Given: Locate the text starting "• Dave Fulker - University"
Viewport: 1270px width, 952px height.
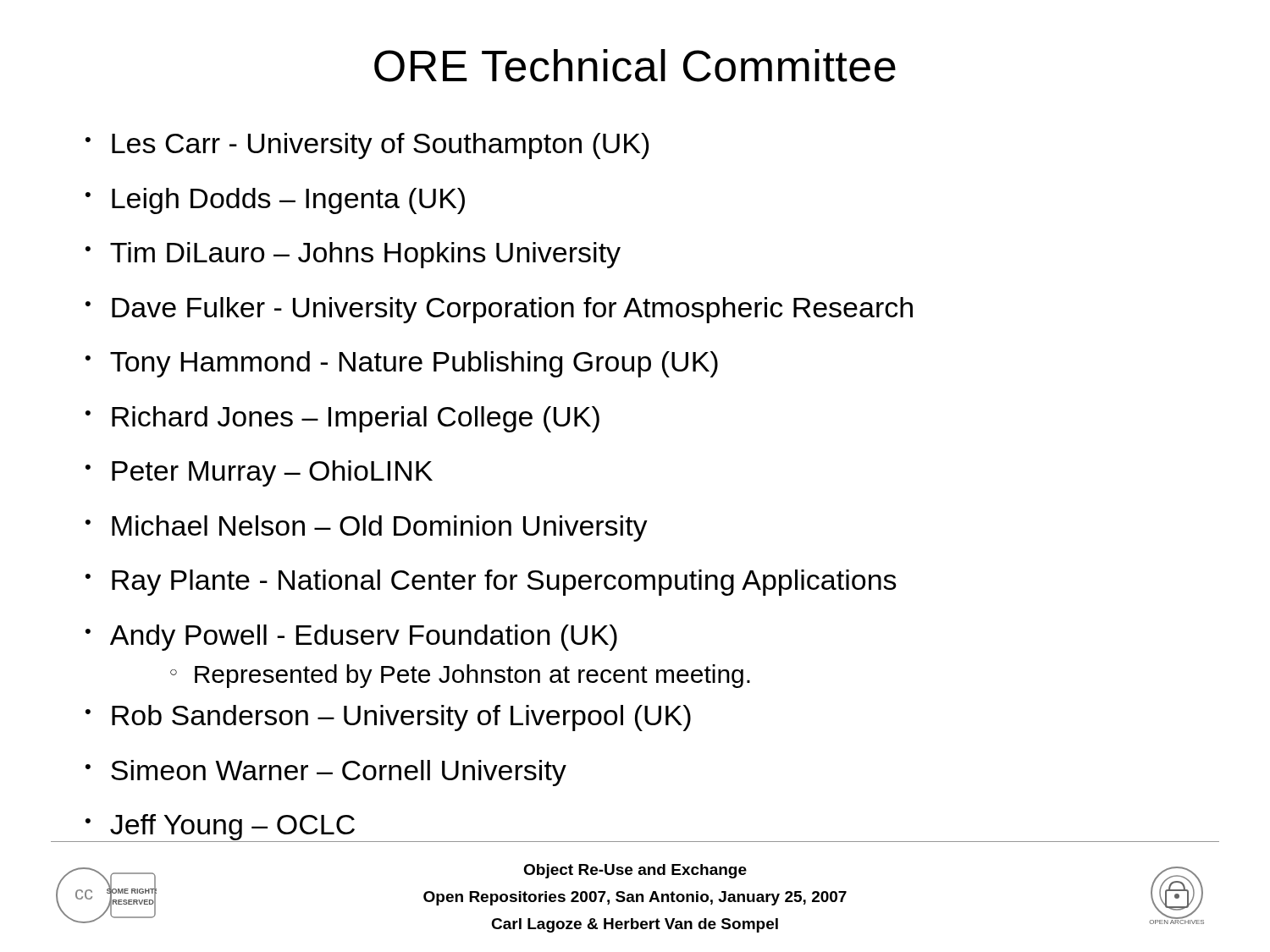Looking at the screenshot, I should click(500, 307).
